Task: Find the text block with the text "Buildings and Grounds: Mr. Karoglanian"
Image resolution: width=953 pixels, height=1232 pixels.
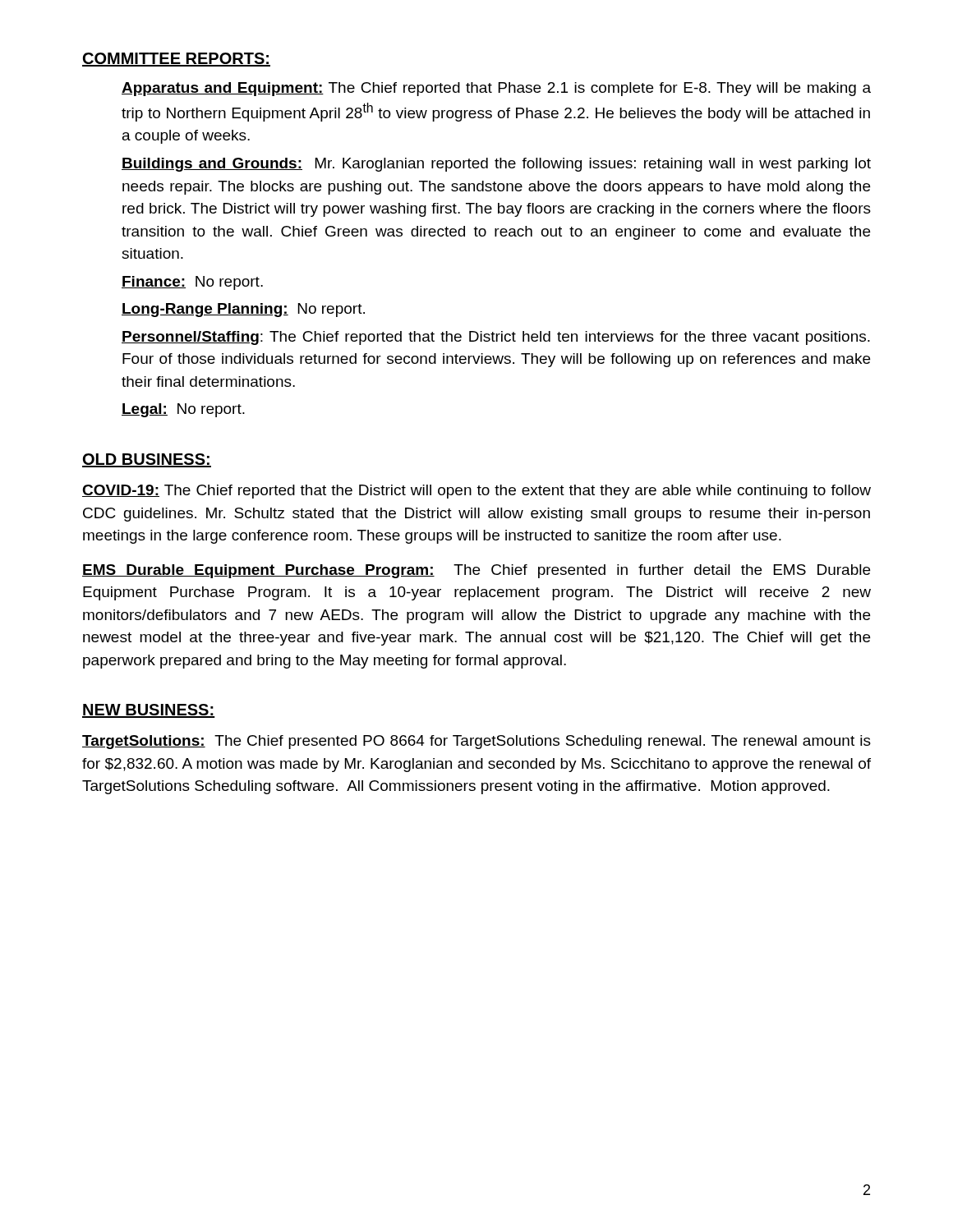Action: pos(496,208)
